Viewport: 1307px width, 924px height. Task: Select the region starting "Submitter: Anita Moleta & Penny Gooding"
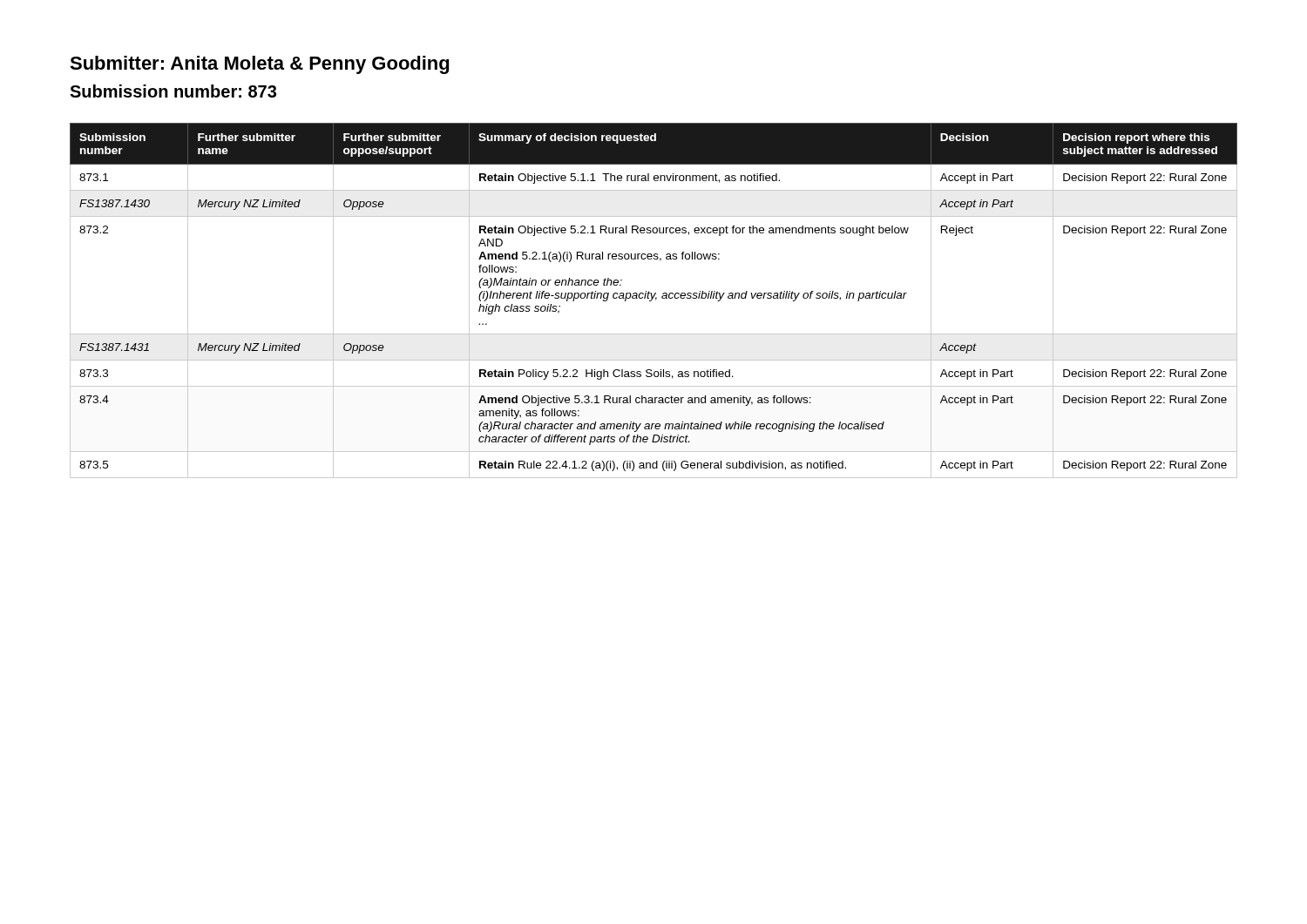pyautogui.click(x=260, y=63)
